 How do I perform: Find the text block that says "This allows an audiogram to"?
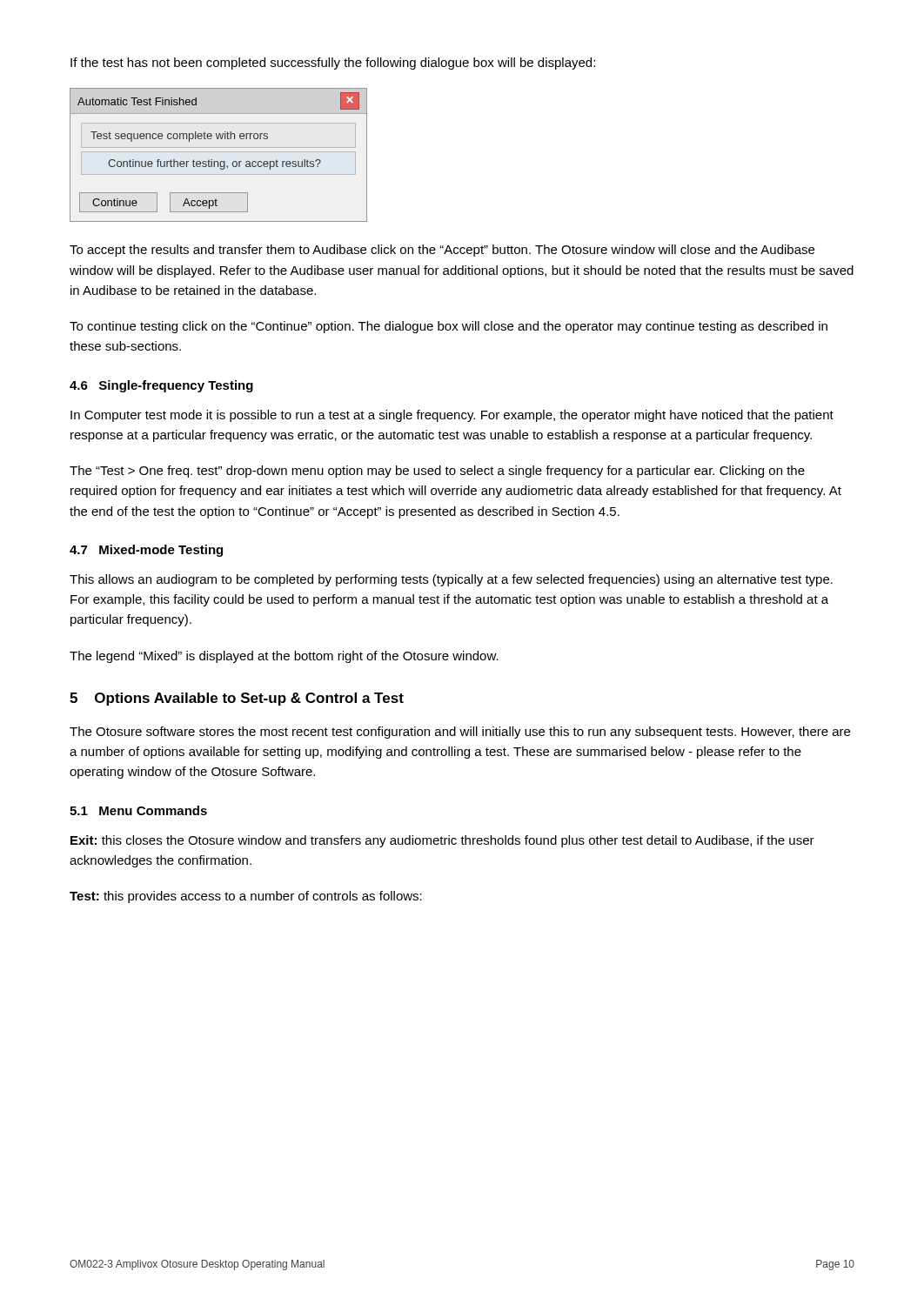click(x=452, y=599)
